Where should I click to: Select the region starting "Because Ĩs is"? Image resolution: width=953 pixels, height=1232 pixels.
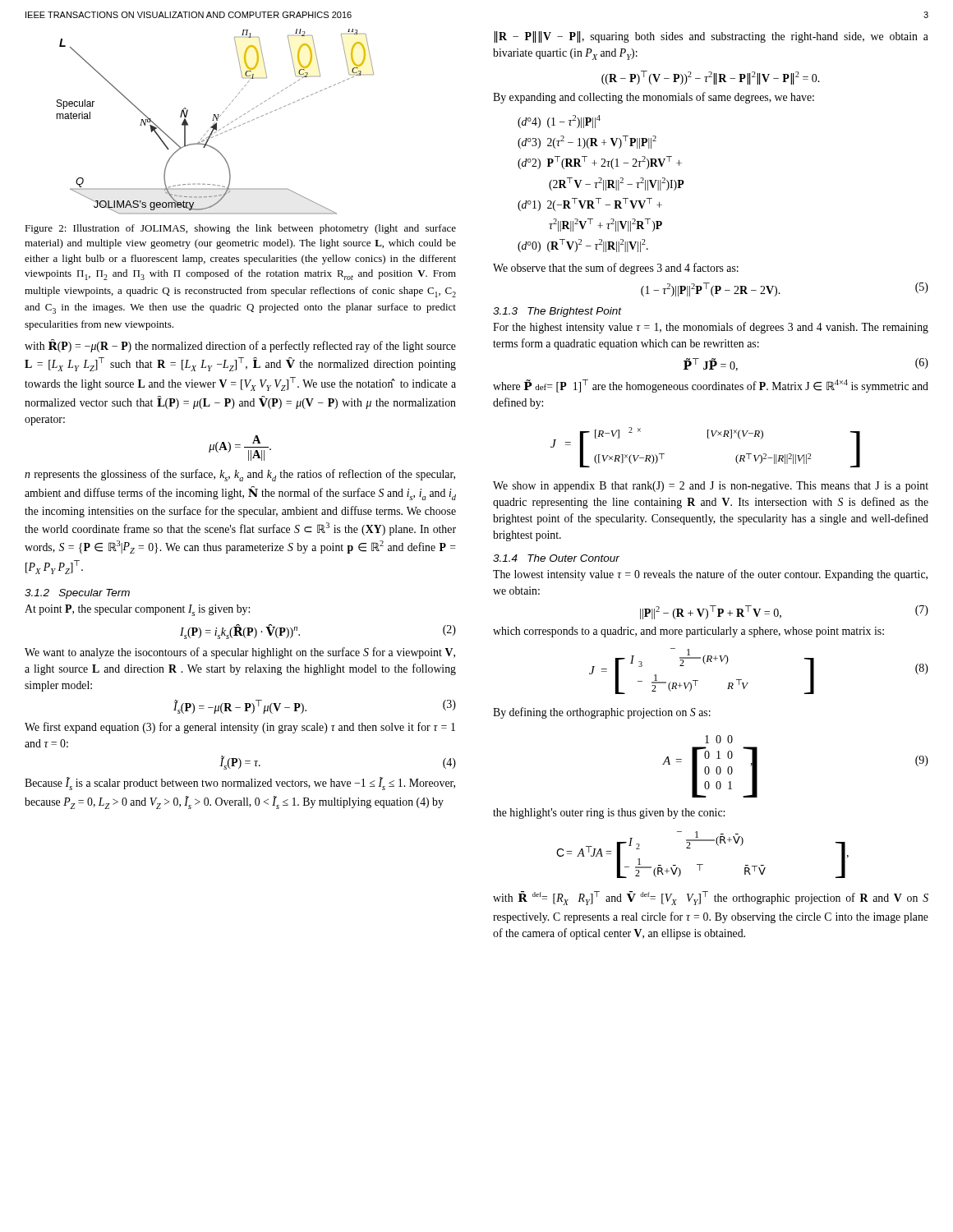(x=240, y=794)
